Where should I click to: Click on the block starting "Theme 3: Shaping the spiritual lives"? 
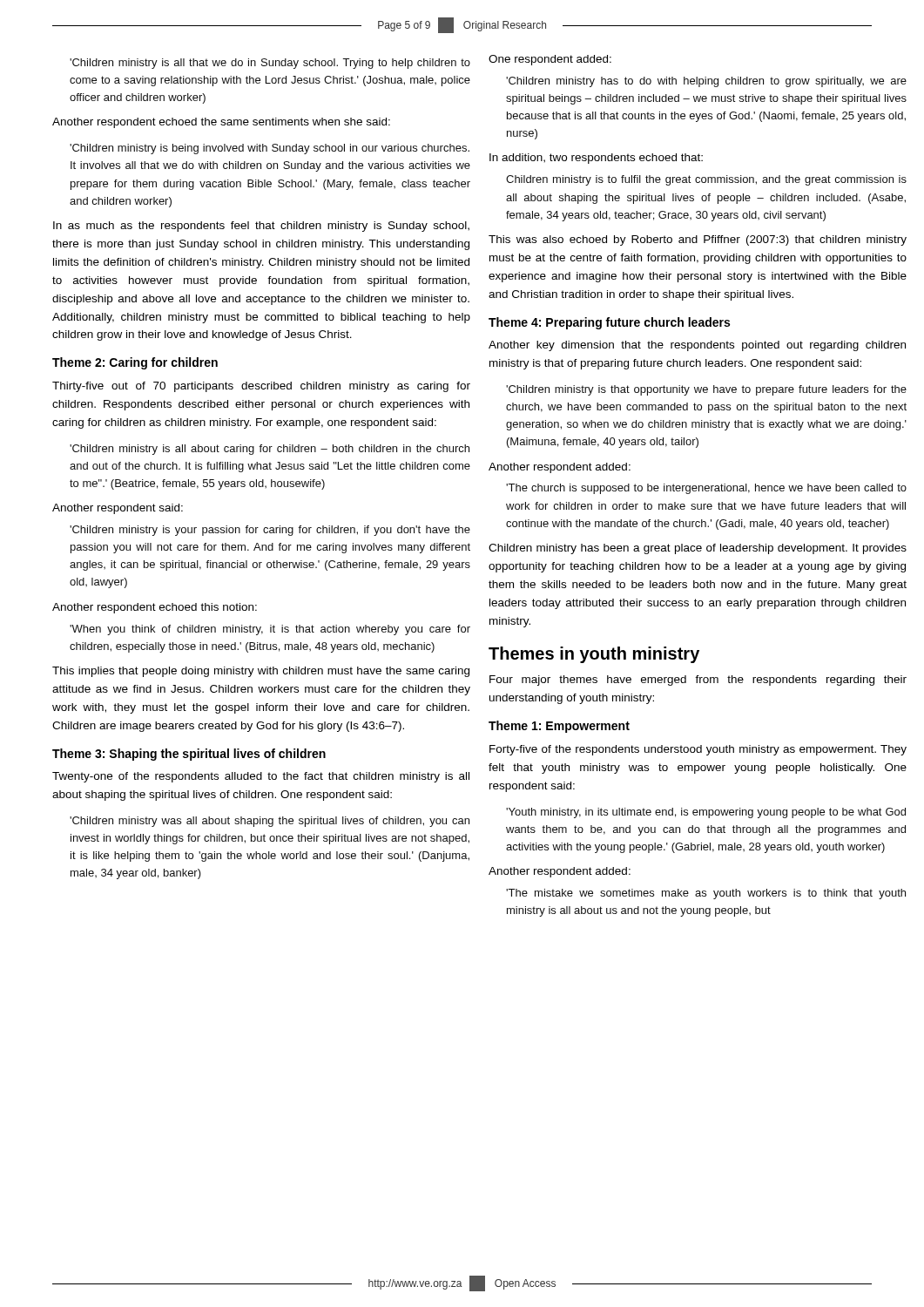[x=261, y=754]
